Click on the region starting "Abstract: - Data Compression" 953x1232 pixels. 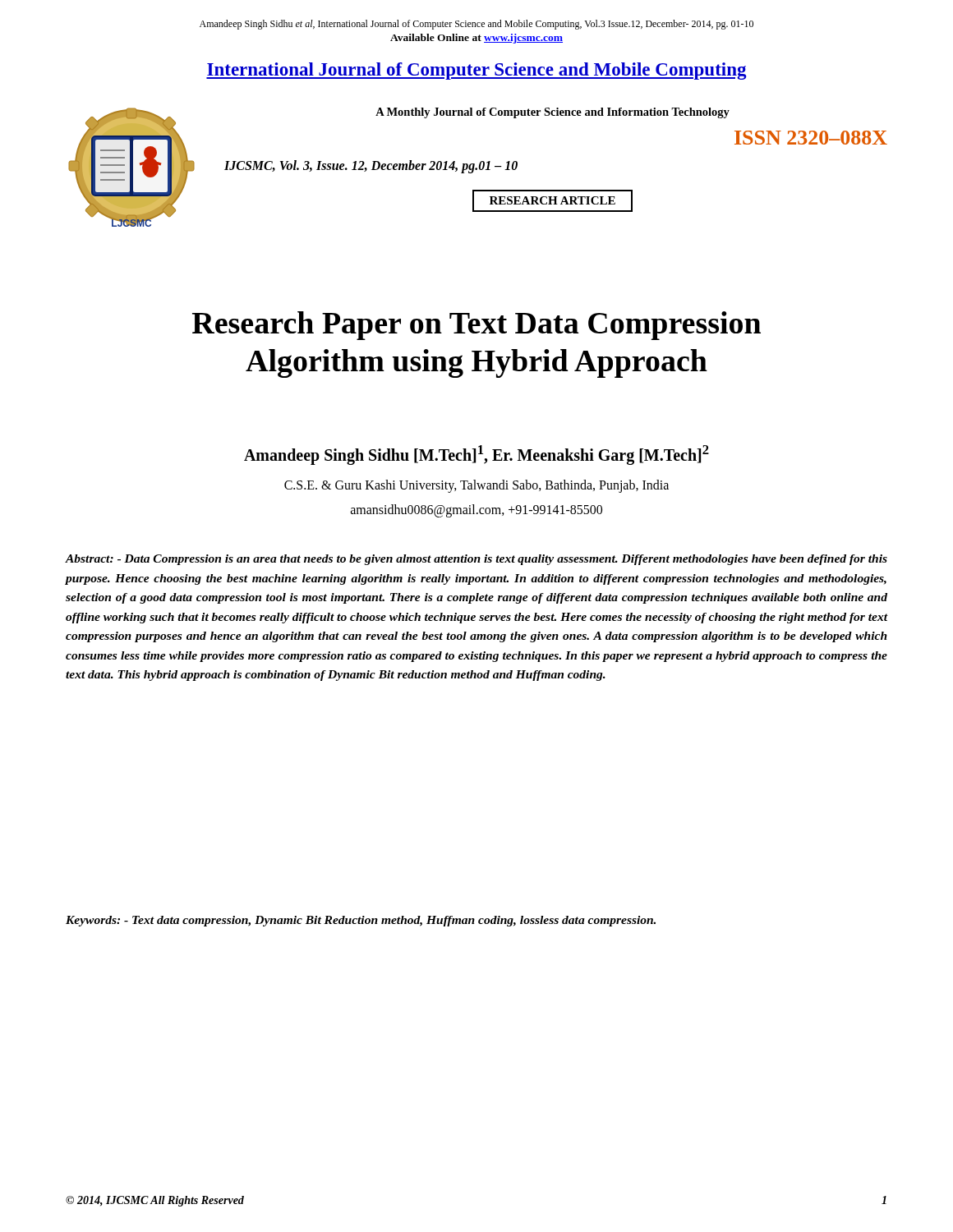(476, 616)
